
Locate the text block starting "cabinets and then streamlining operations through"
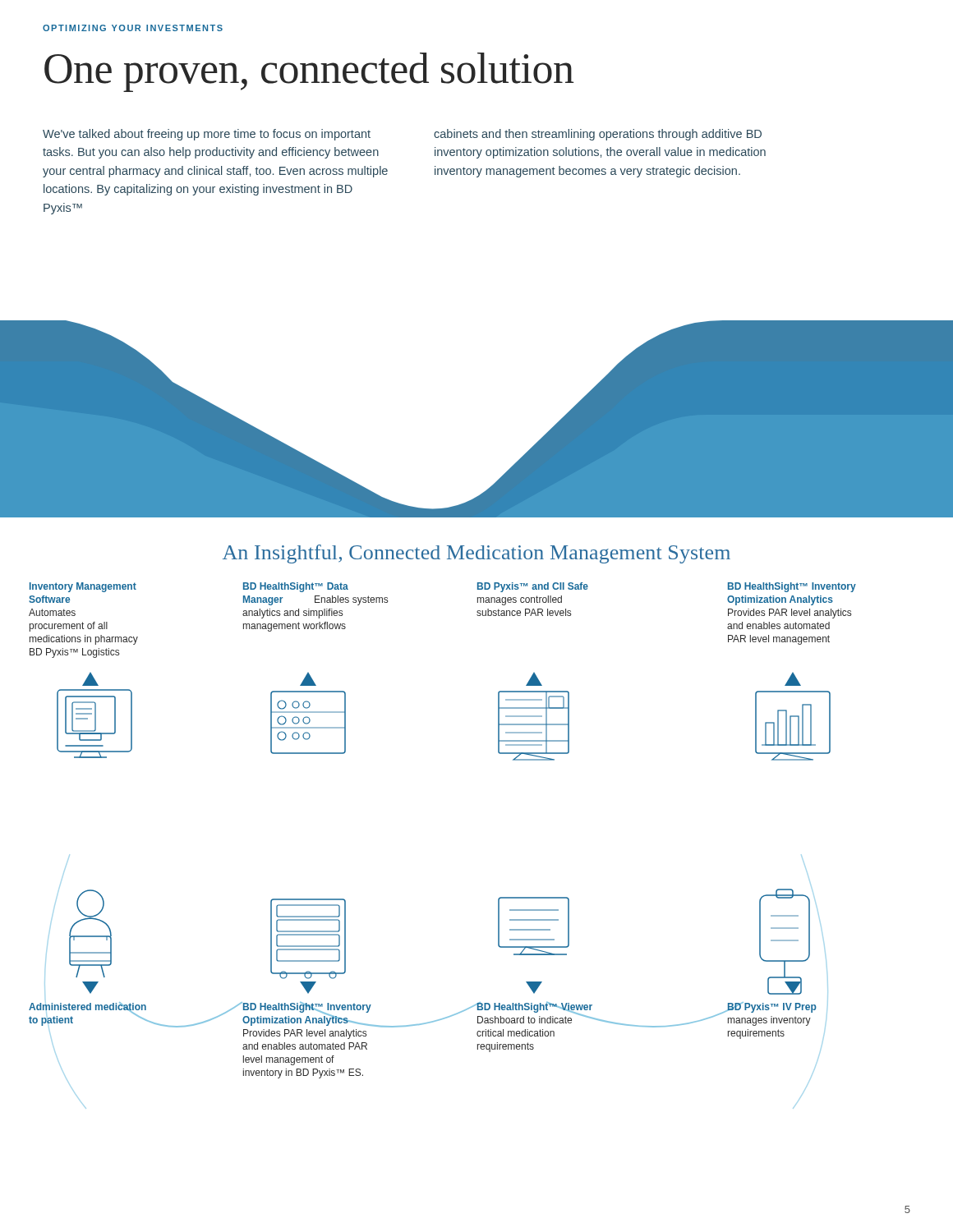[600, 152]
